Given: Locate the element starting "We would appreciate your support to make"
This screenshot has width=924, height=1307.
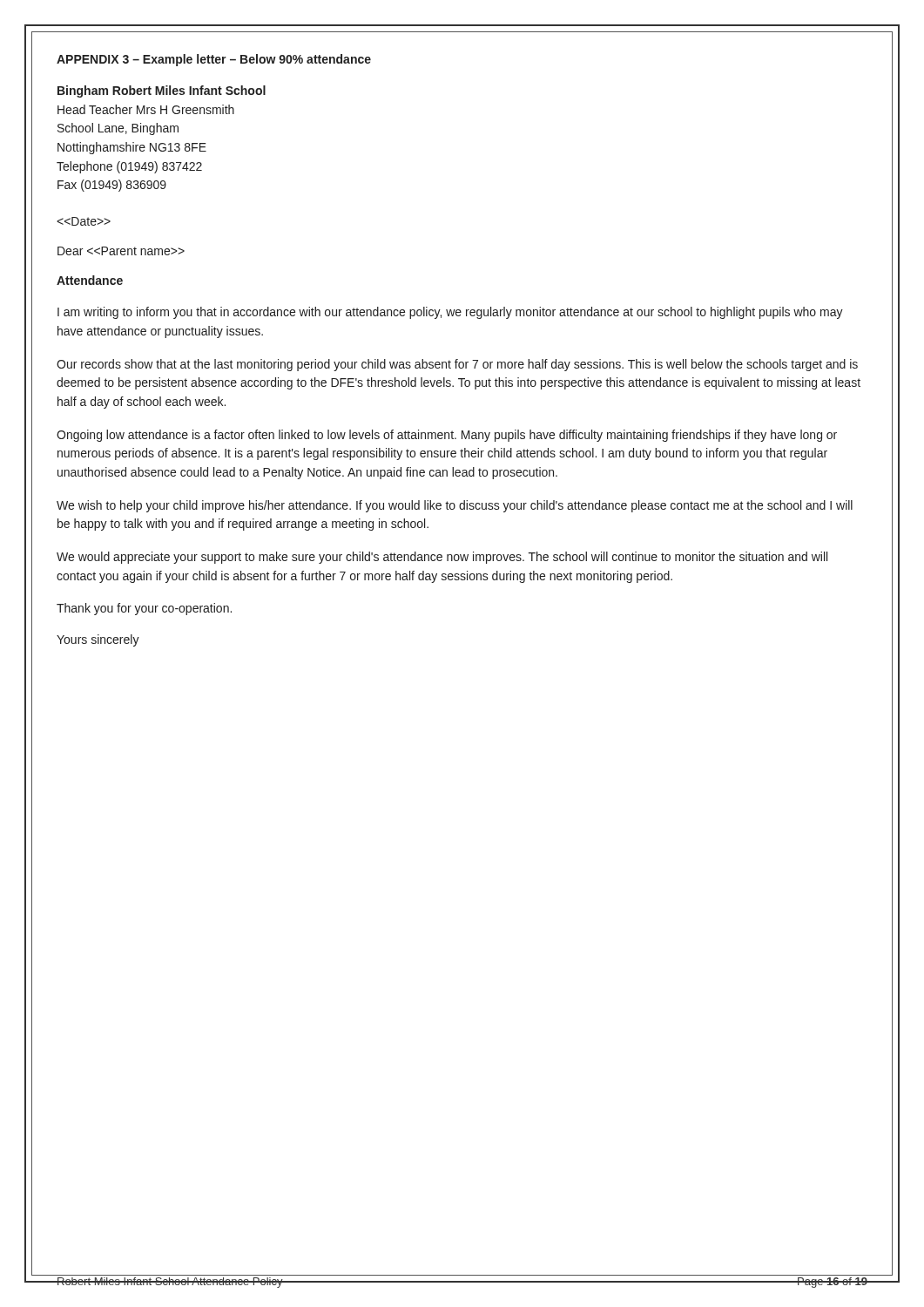Looking at the screenshot, I should [443, 566].
